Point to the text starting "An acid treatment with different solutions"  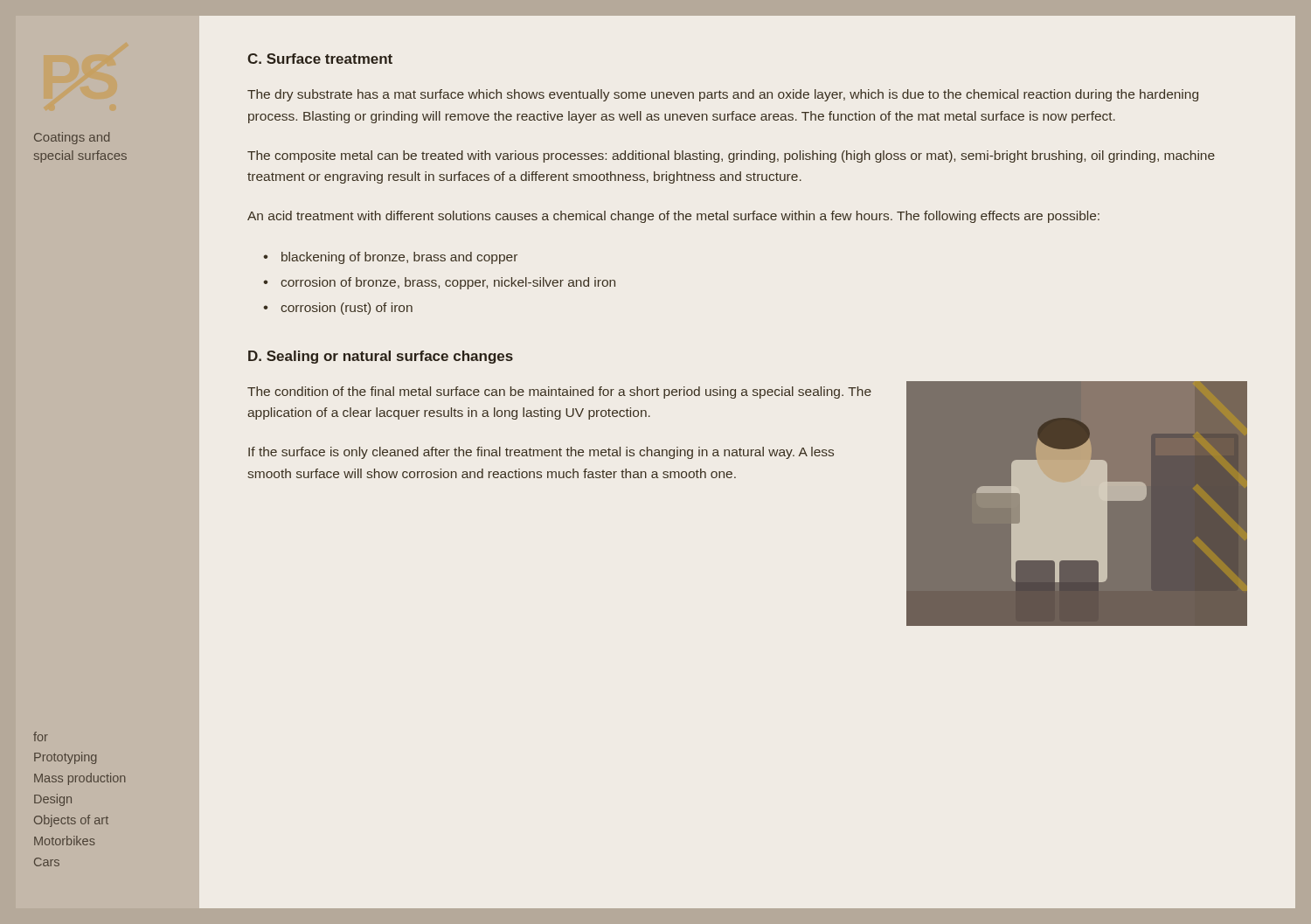[x=674, y=216]
